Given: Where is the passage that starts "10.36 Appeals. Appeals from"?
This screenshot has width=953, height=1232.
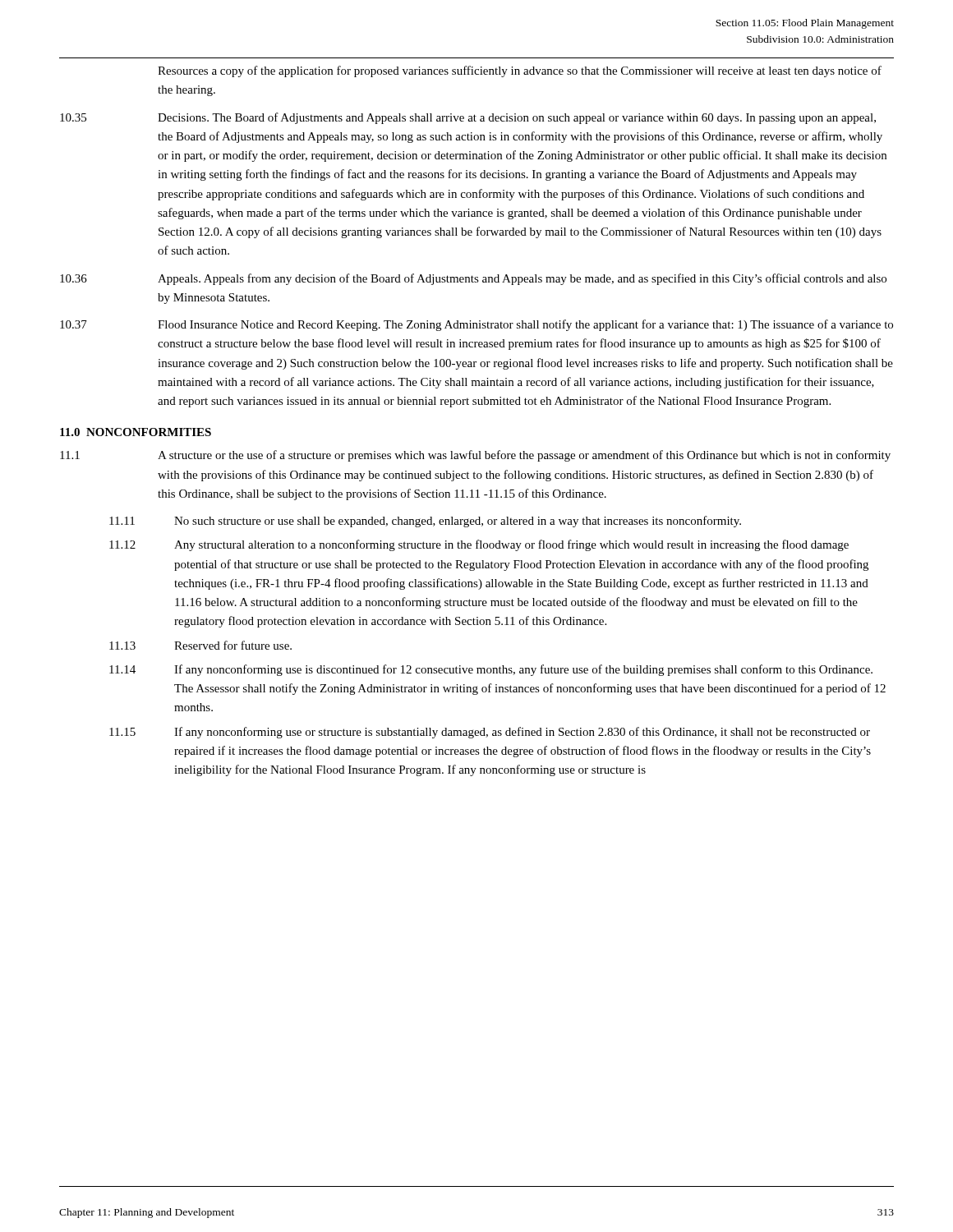Looking at the screenshot, I should [x=476, y=288].
